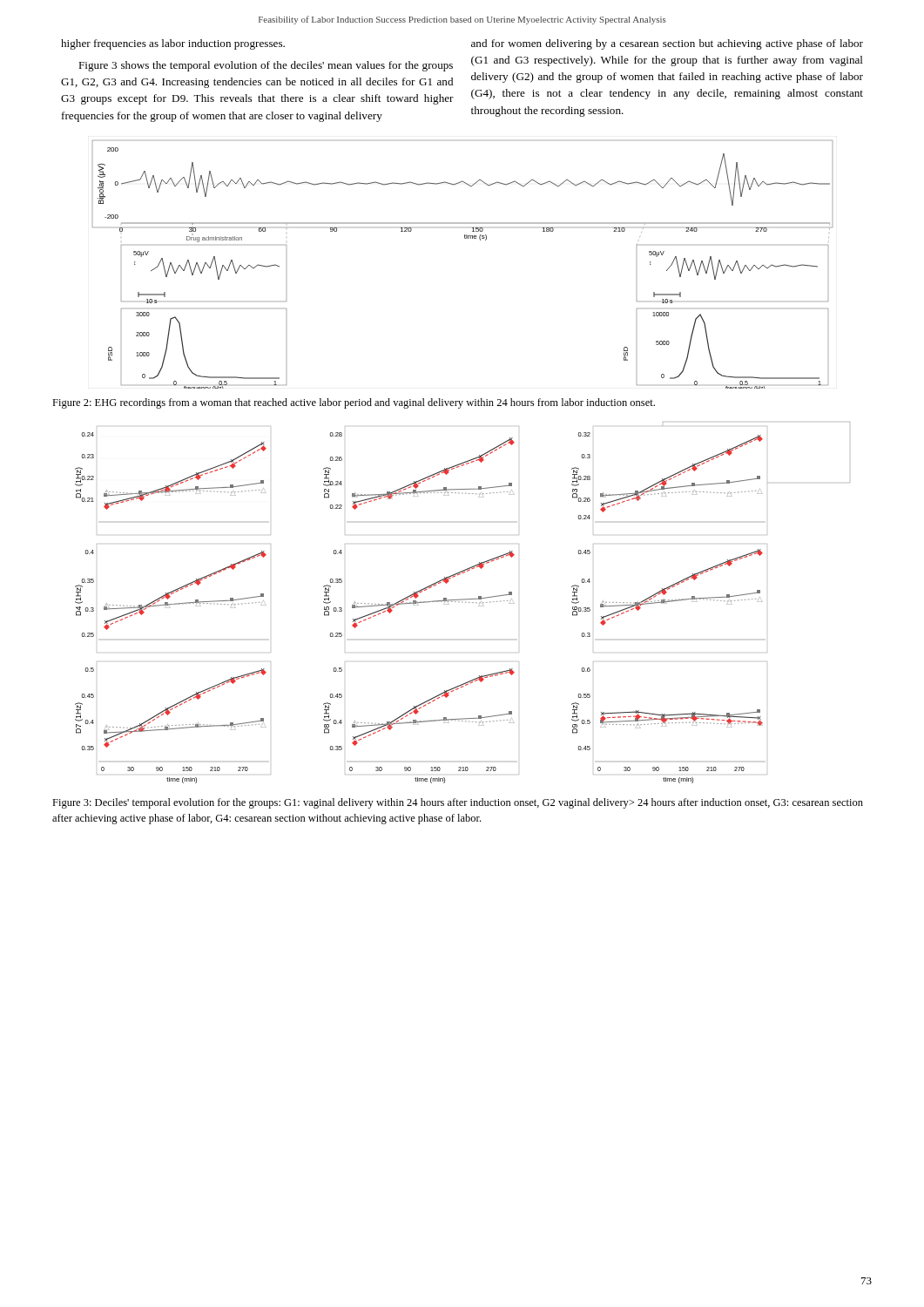Image resolution: width=924 pixels, height=1307 pixels.
Task: Locate the block starting "Figure 3: Deciles' temporal evolution for the groups:"
Action: click(458, 810)
